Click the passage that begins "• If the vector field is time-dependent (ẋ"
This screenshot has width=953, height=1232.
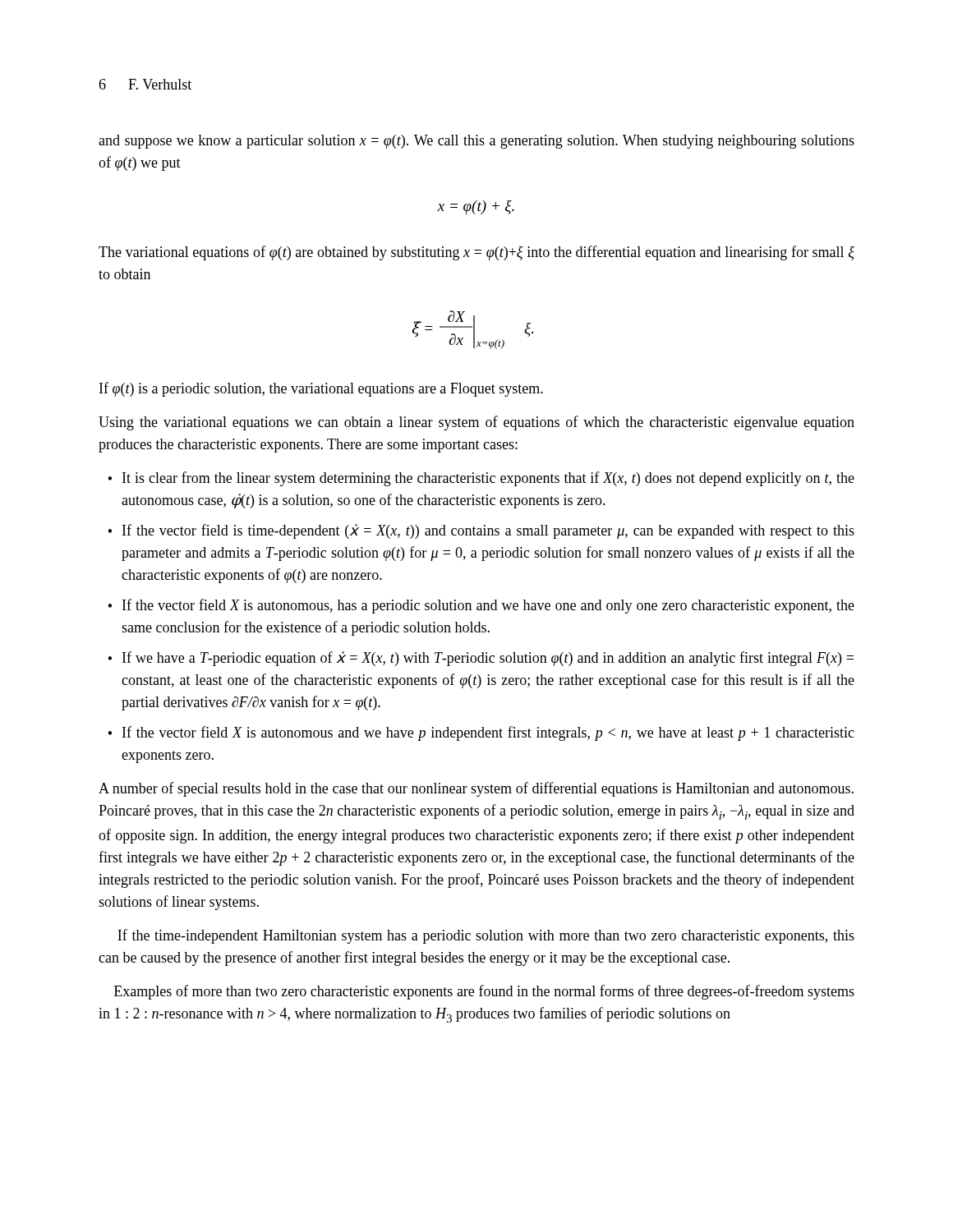(x=476, y=553)
